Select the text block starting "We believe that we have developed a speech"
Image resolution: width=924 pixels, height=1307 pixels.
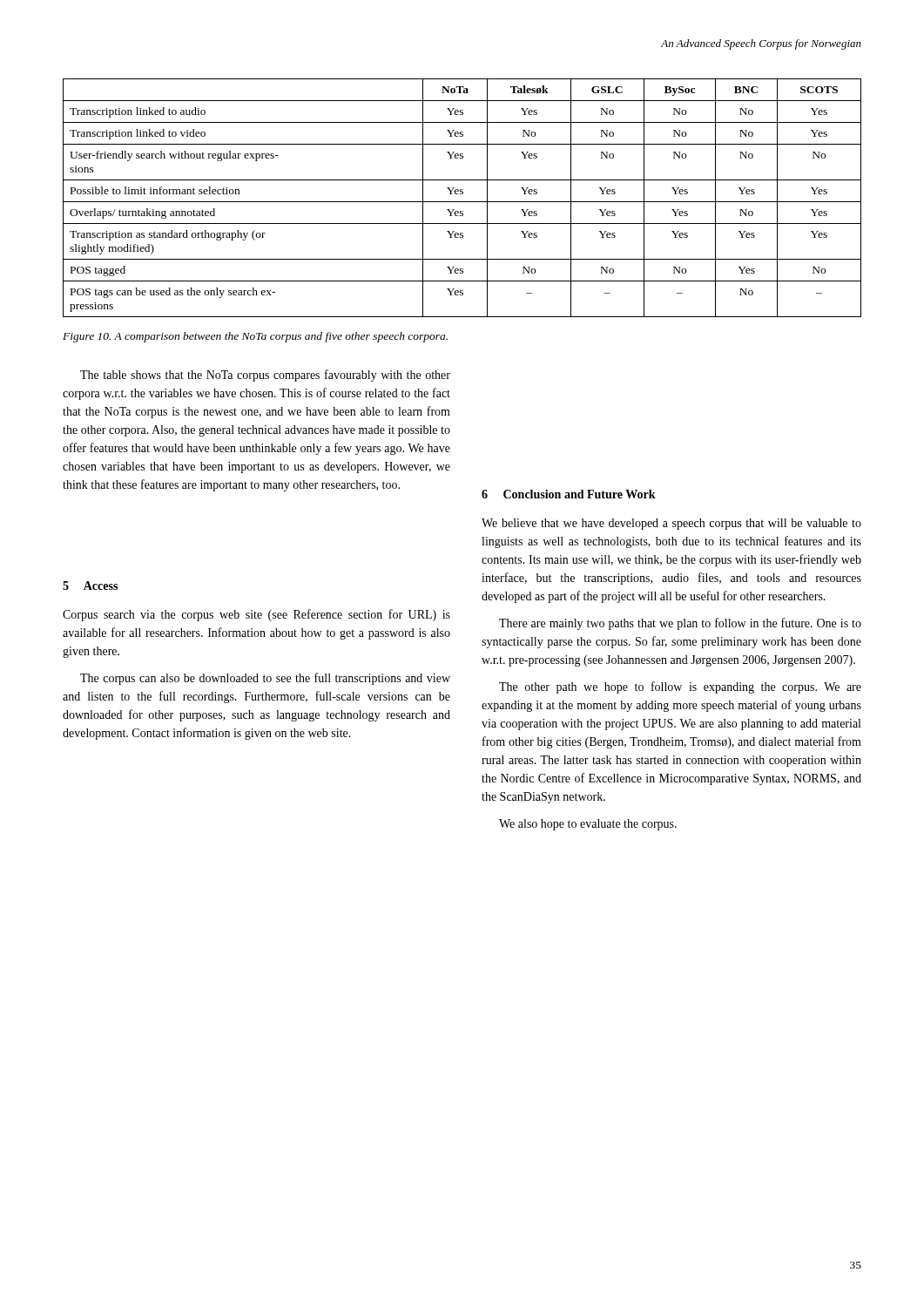(x=671, y=673)
